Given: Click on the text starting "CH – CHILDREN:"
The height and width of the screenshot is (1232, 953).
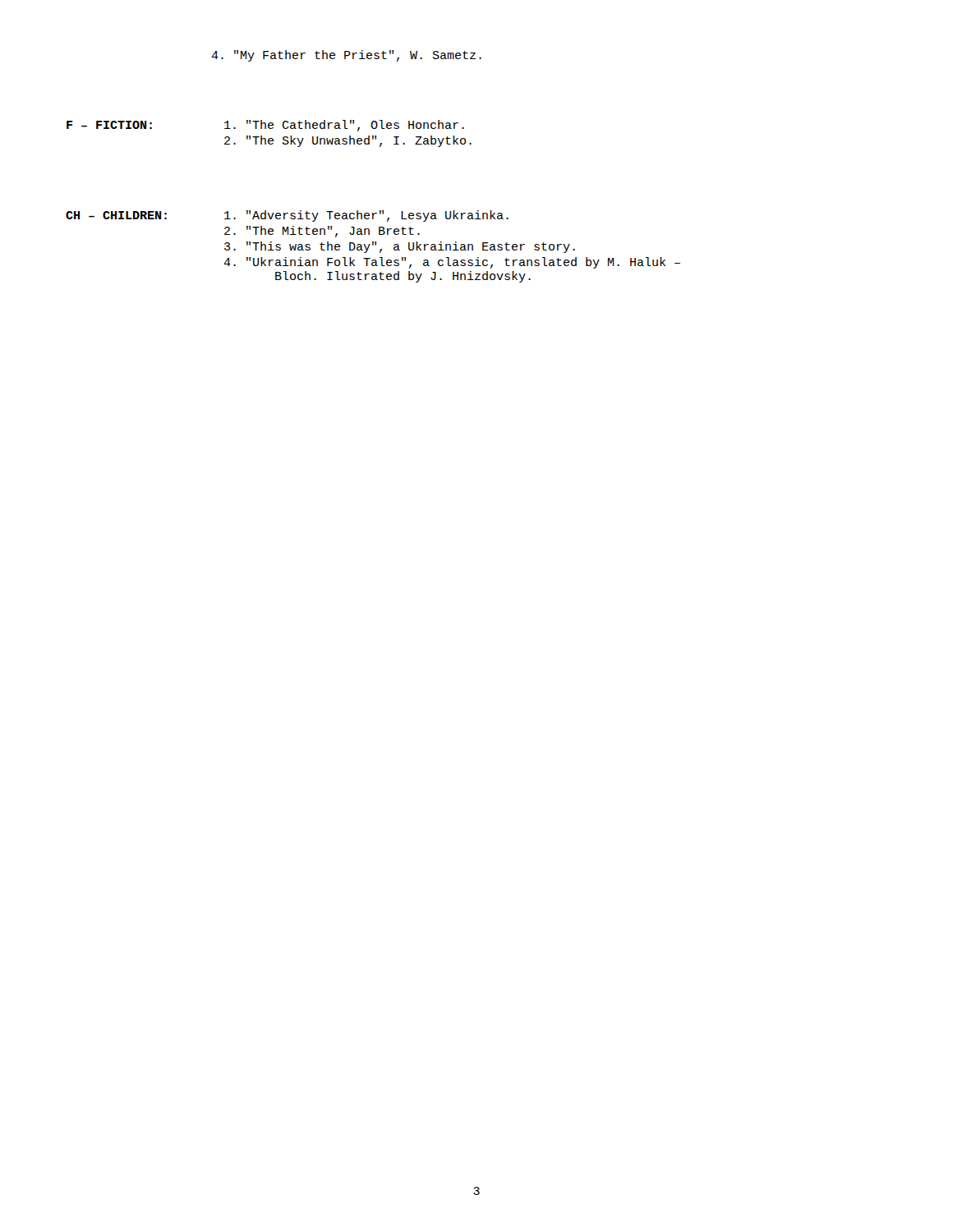Looking at the screenshot, I should point(118,216).
